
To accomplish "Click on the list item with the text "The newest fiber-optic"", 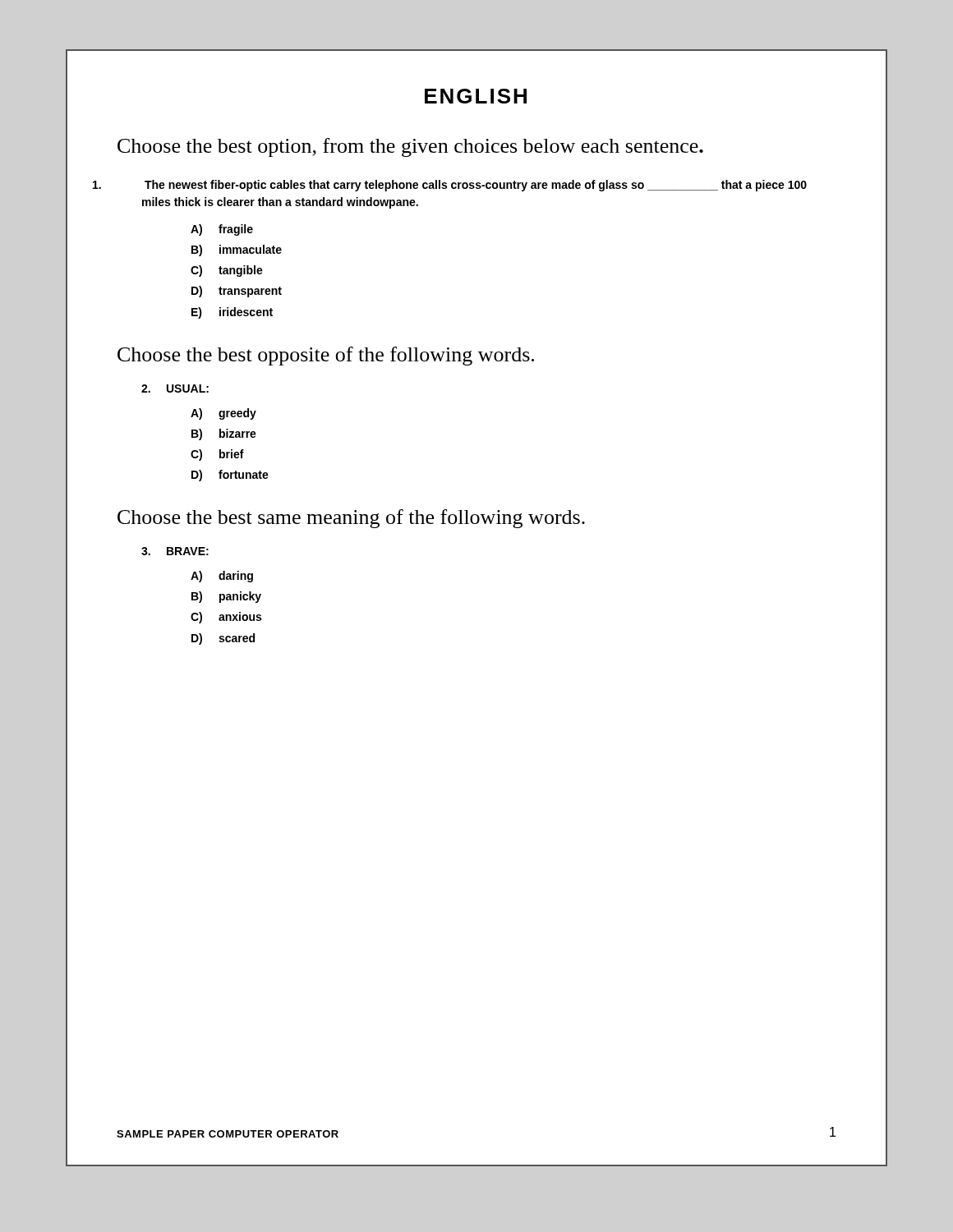I will pos(476,186).
